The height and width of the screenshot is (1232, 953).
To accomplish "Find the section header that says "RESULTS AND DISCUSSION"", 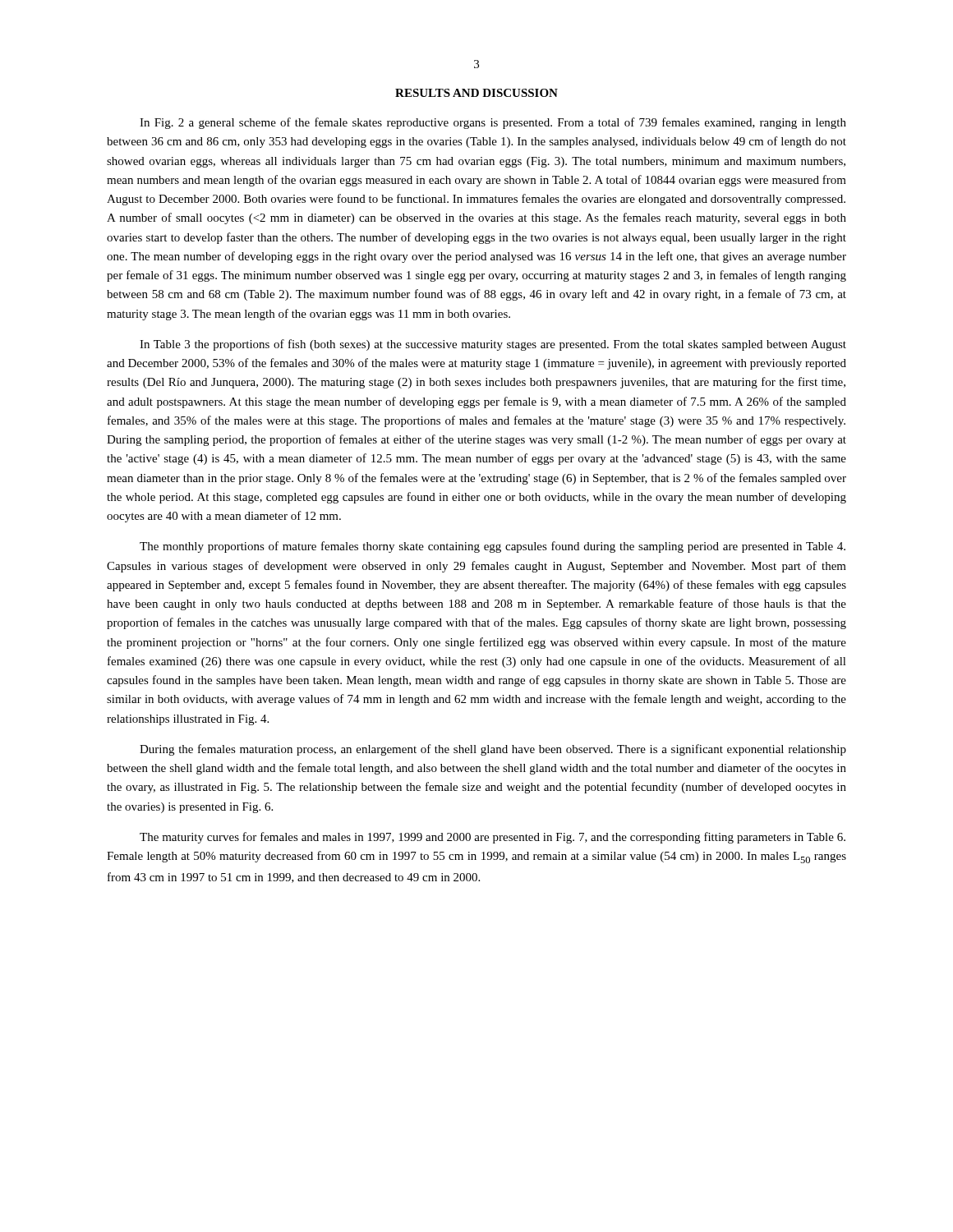I will pyautogui.click(x=476, y=93).
